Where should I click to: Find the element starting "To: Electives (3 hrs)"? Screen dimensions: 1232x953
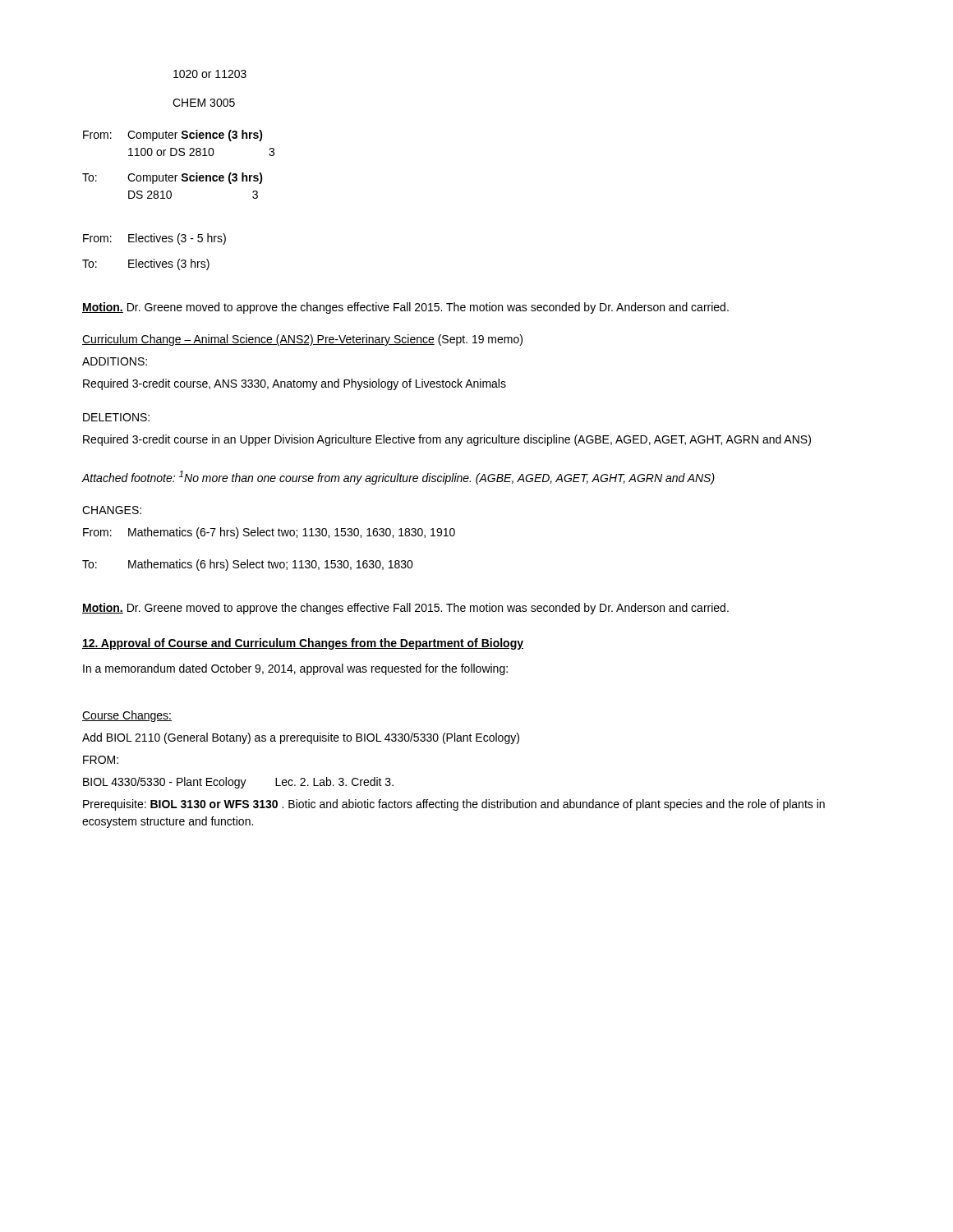point(146,264)
